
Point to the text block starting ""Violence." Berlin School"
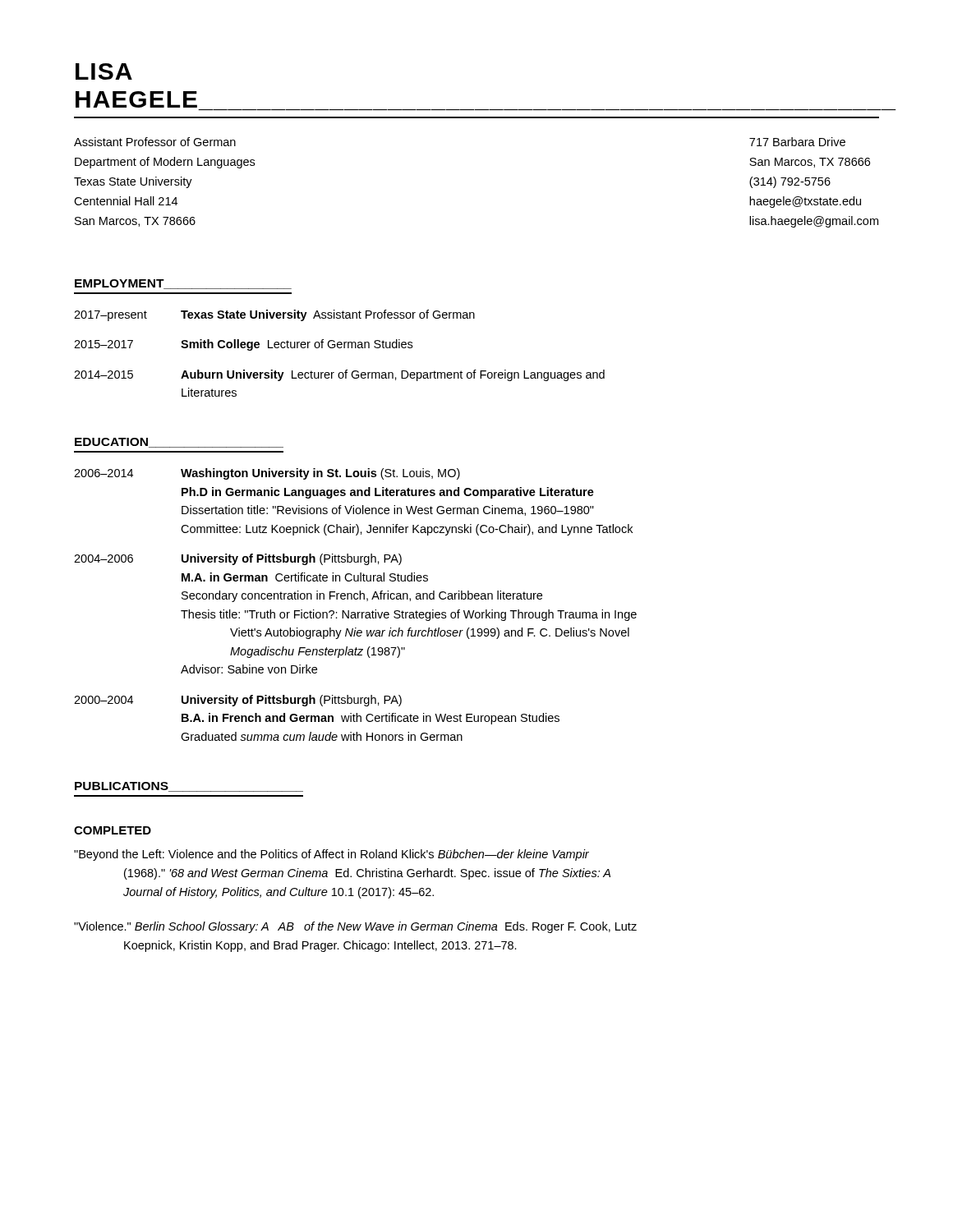point(355,936)
